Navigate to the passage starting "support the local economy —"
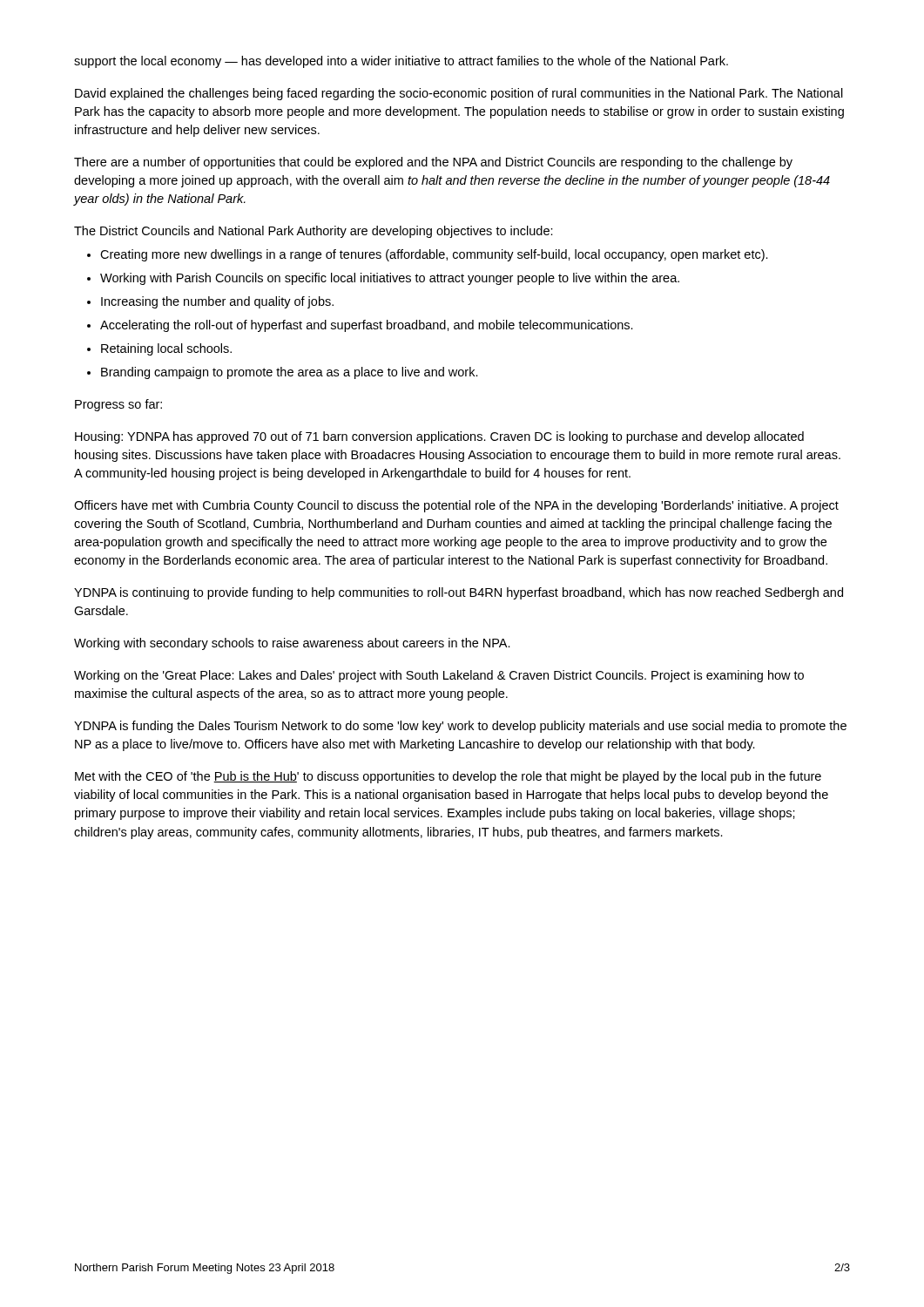The height and width of the screenshot is (1307, 924). (x=401, y=61)
